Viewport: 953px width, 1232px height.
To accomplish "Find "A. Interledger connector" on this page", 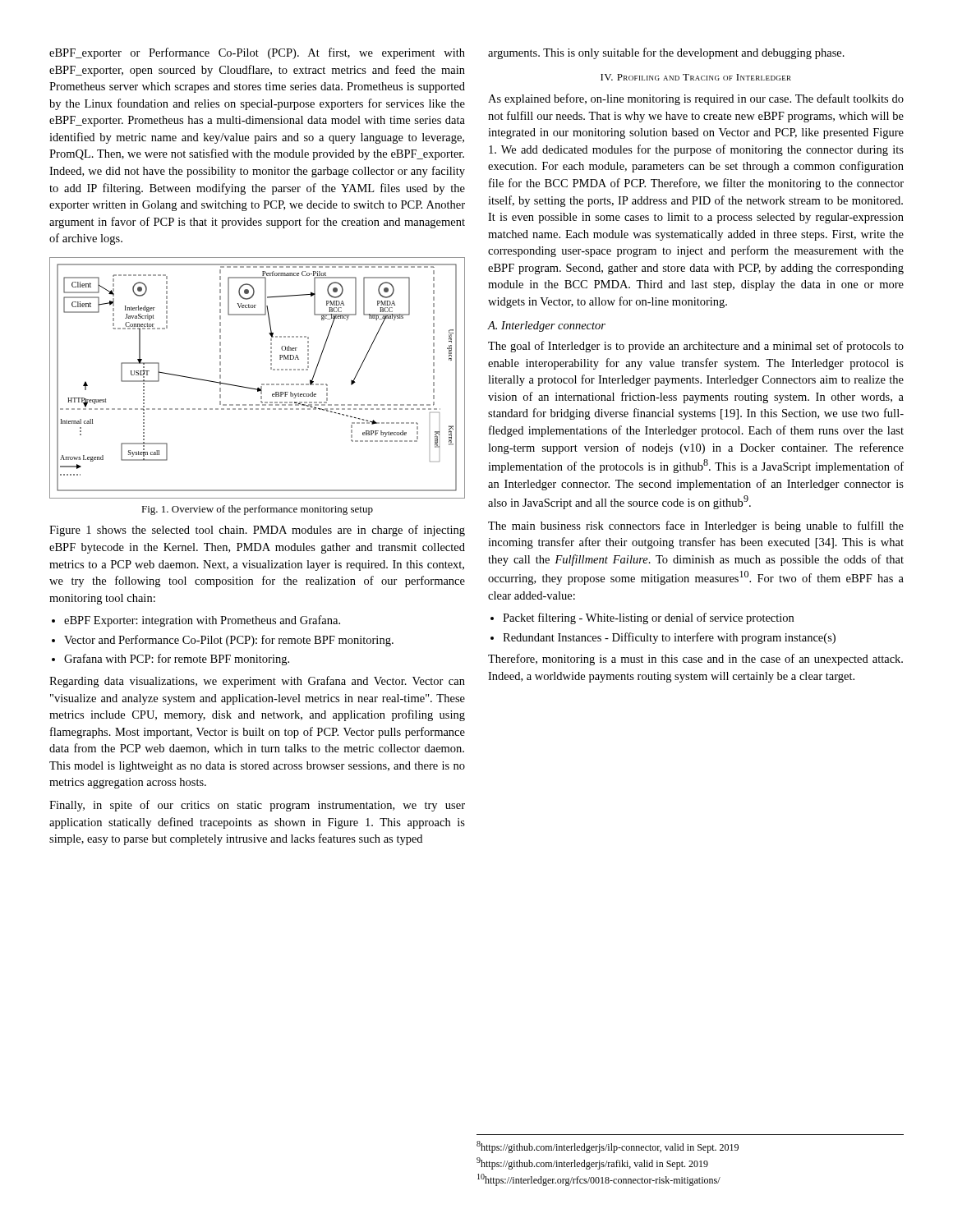I will point(547,326).
